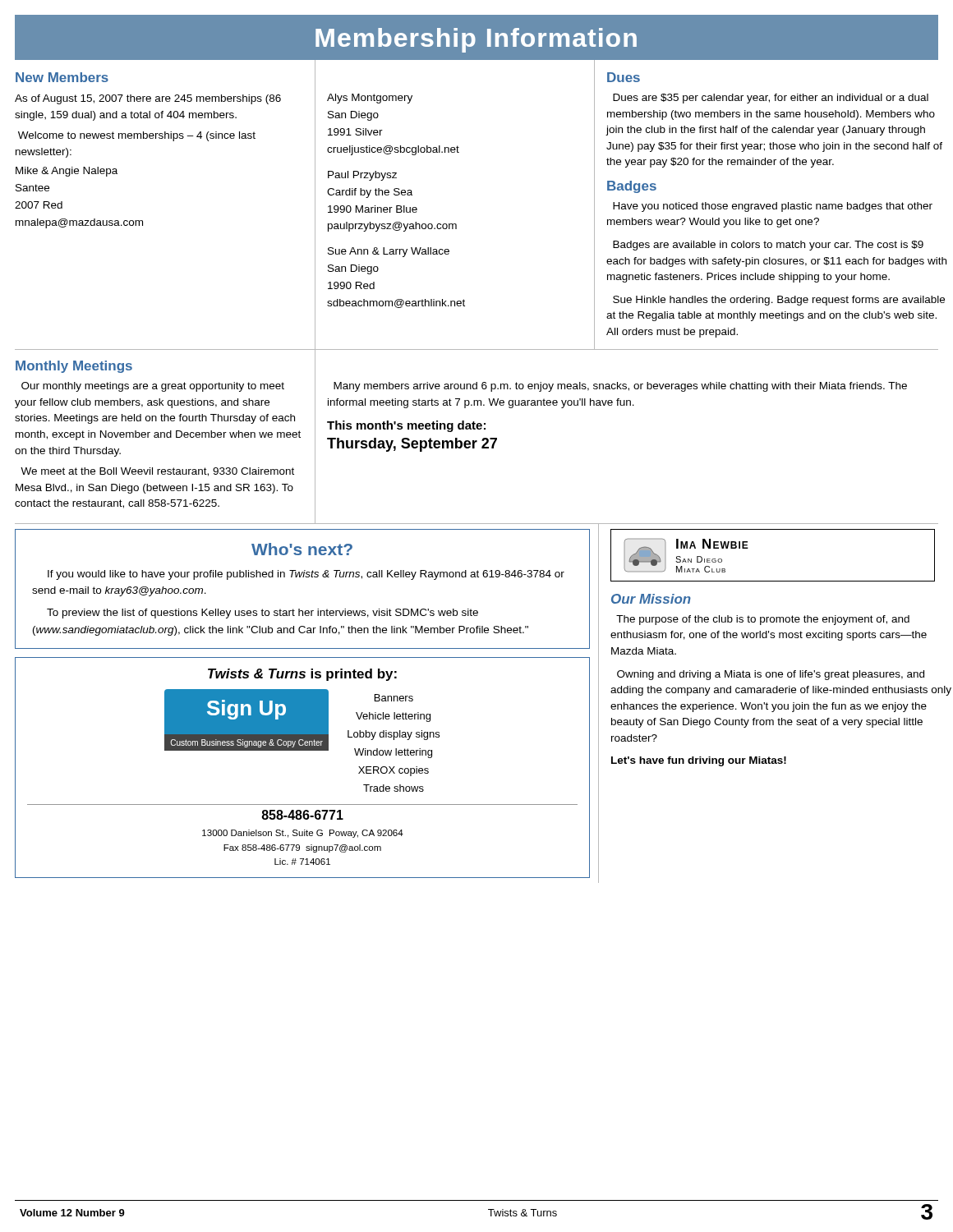The width and height of the screenshot is (953, 1232).
Task: Point to the element starting "Monthly Meetings"
Action: [x=74, y=366]
